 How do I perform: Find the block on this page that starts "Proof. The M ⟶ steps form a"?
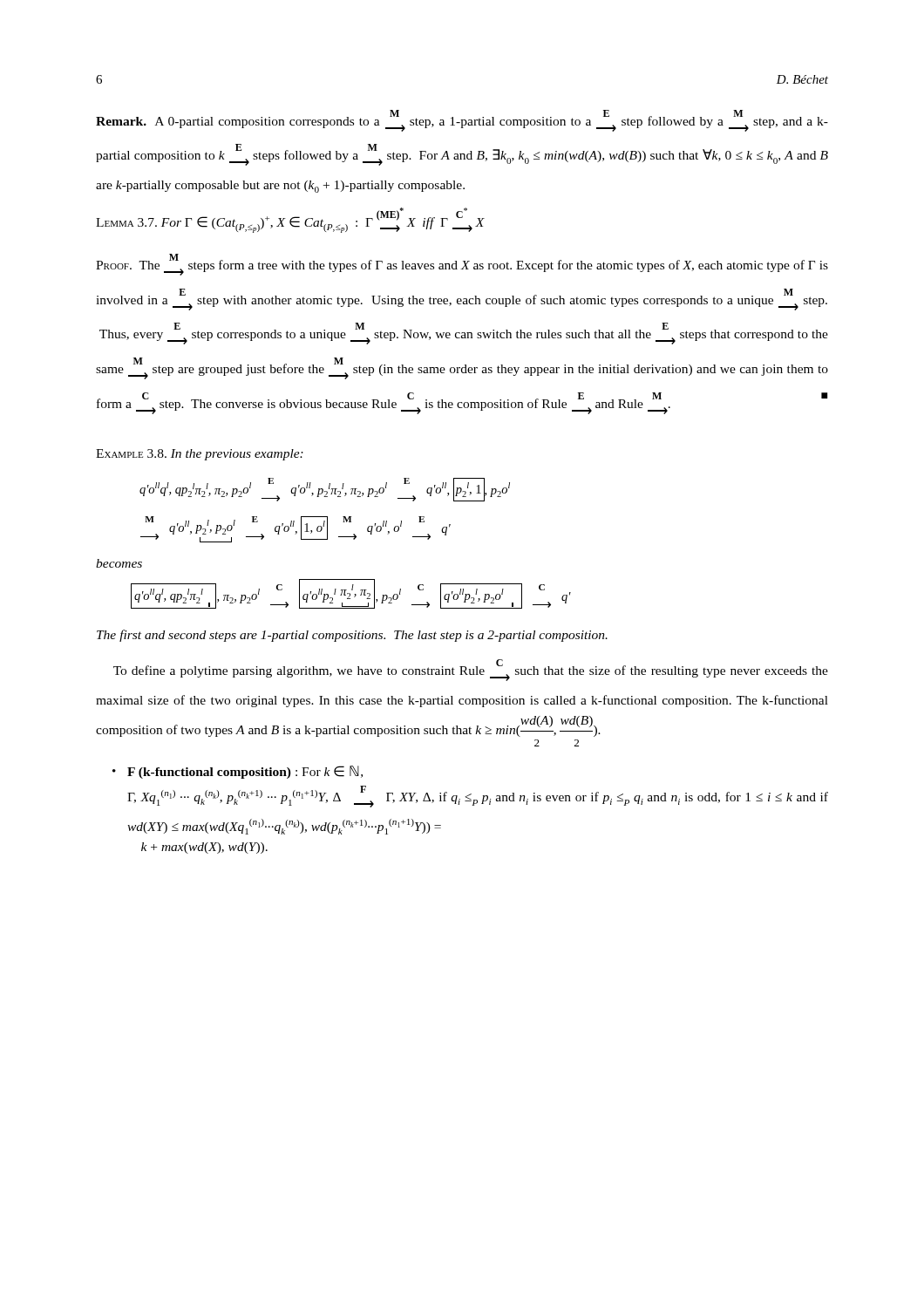[x=462, y=336]
